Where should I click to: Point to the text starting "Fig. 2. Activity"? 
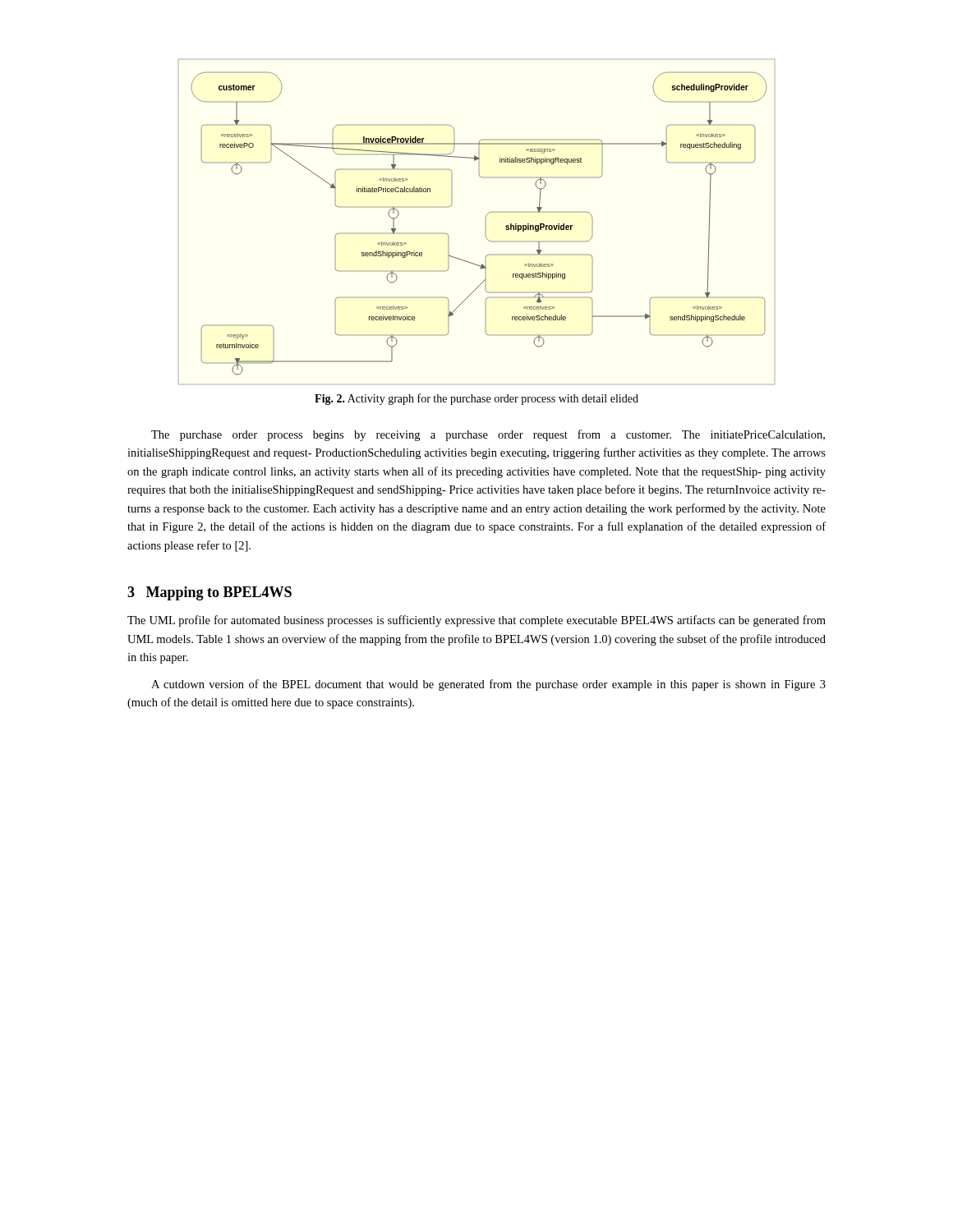point(476,399)
